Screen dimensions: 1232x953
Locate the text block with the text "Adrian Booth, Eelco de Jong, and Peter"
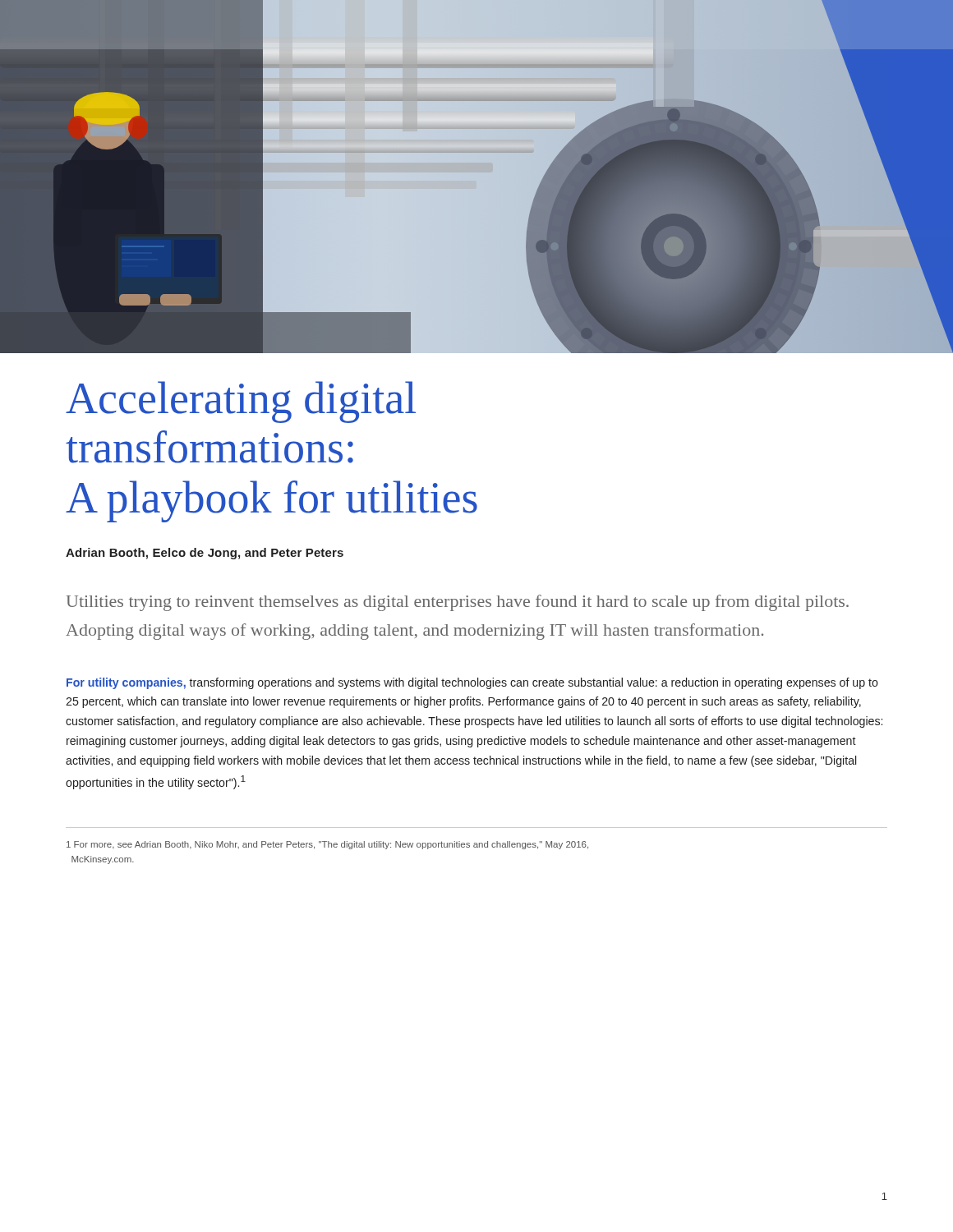(x=205, y=553)
